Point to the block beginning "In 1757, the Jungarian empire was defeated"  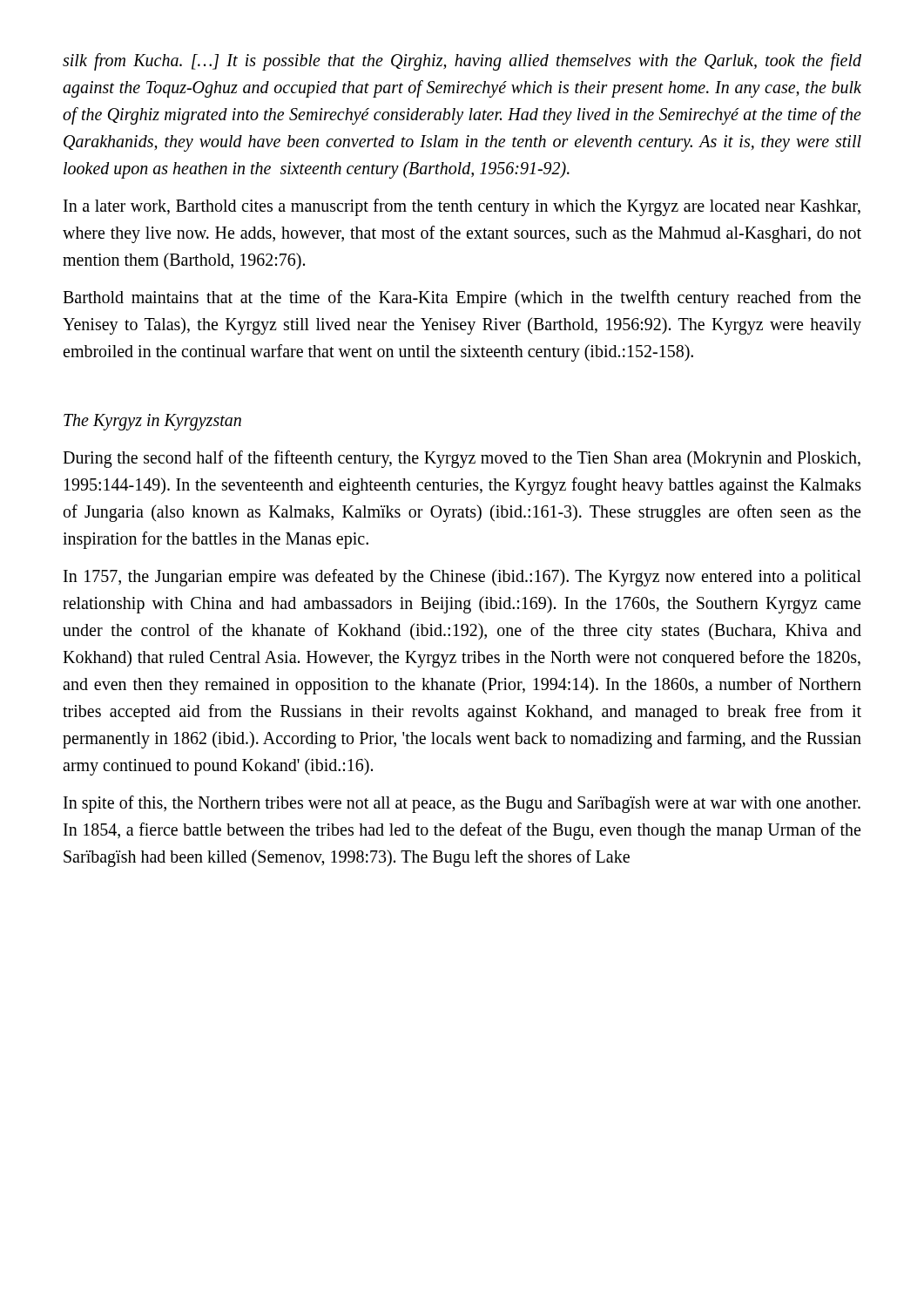pyautogui.click(x=462, y=671)
